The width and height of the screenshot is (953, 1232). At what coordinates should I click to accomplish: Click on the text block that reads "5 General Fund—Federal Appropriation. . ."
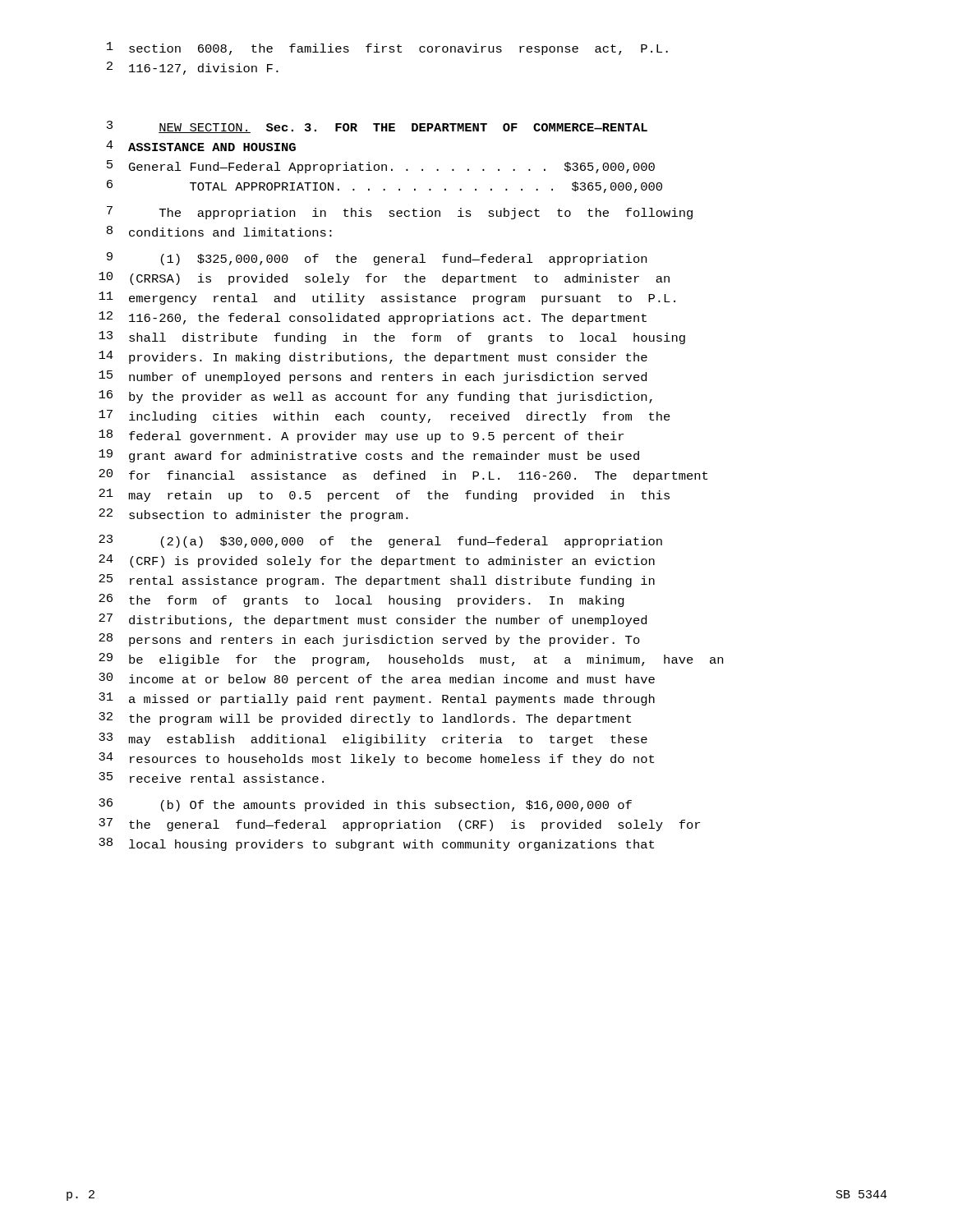coord(485,177)
